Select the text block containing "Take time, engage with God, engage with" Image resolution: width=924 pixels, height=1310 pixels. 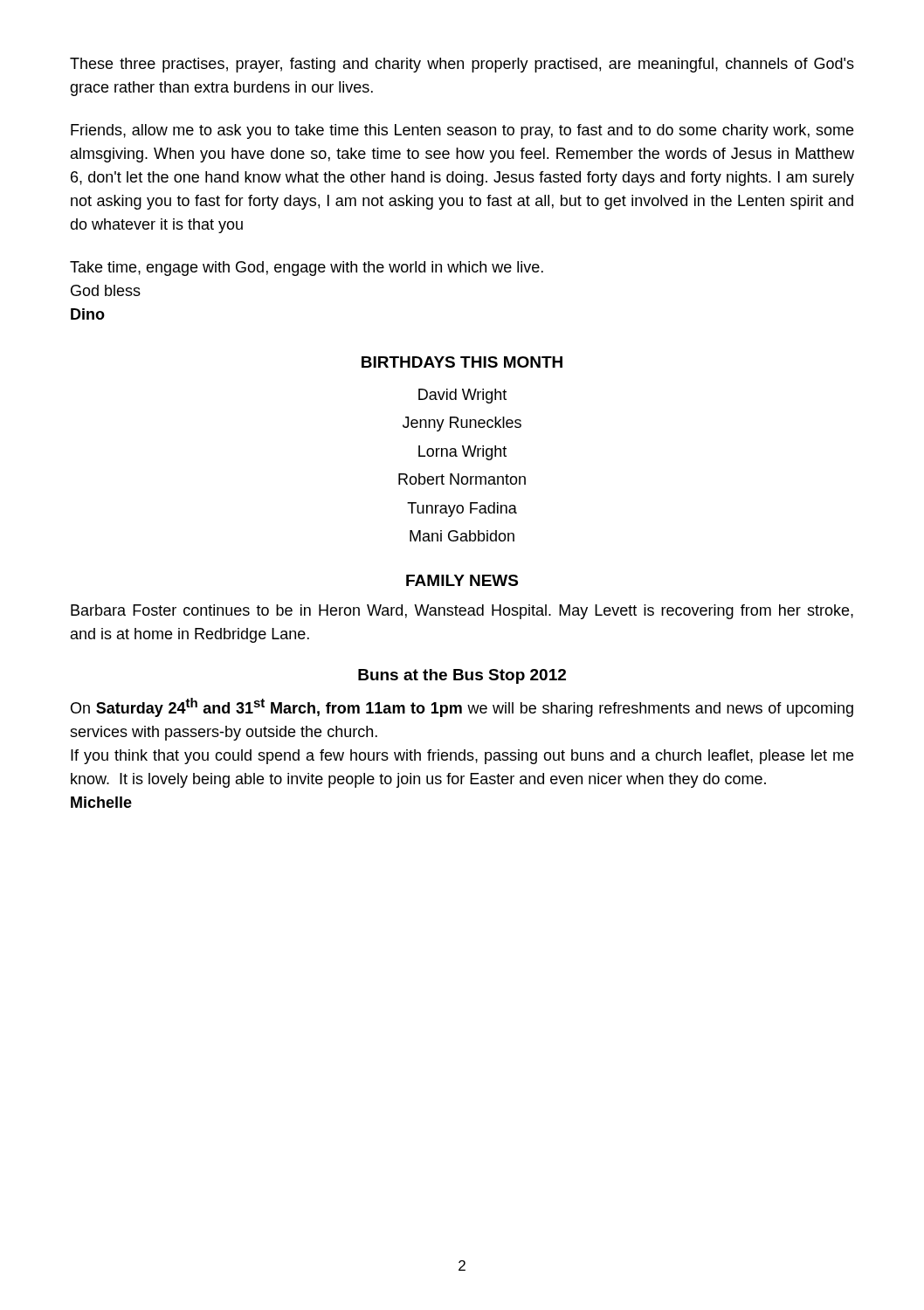click(307, 269)
